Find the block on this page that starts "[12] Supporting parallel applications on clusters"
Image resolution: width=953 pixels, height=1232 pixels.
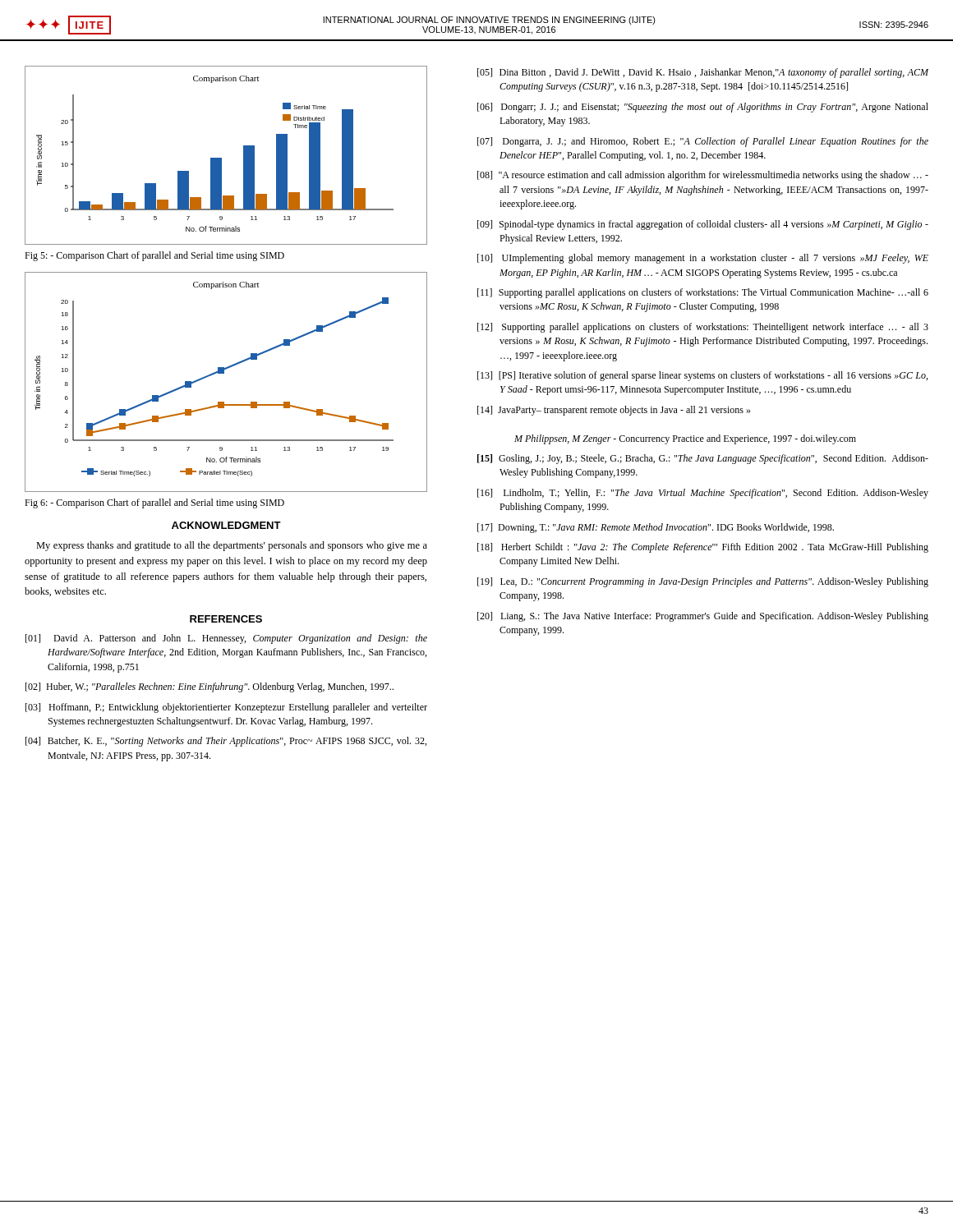coord(702,341)
